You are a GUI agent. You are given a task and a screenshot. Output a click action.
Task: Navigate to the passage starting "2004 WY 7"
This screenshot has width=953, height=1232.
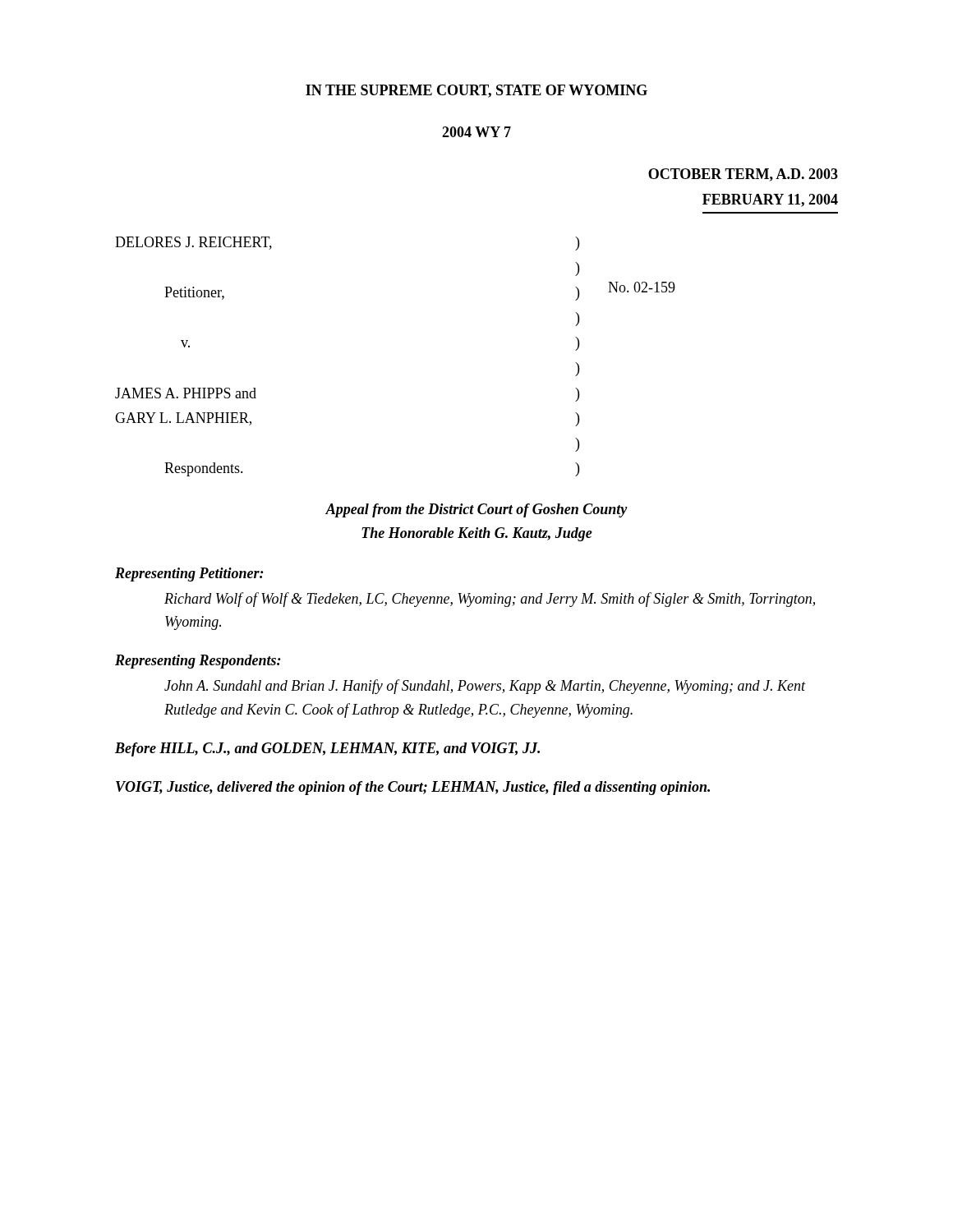point(476,132)
